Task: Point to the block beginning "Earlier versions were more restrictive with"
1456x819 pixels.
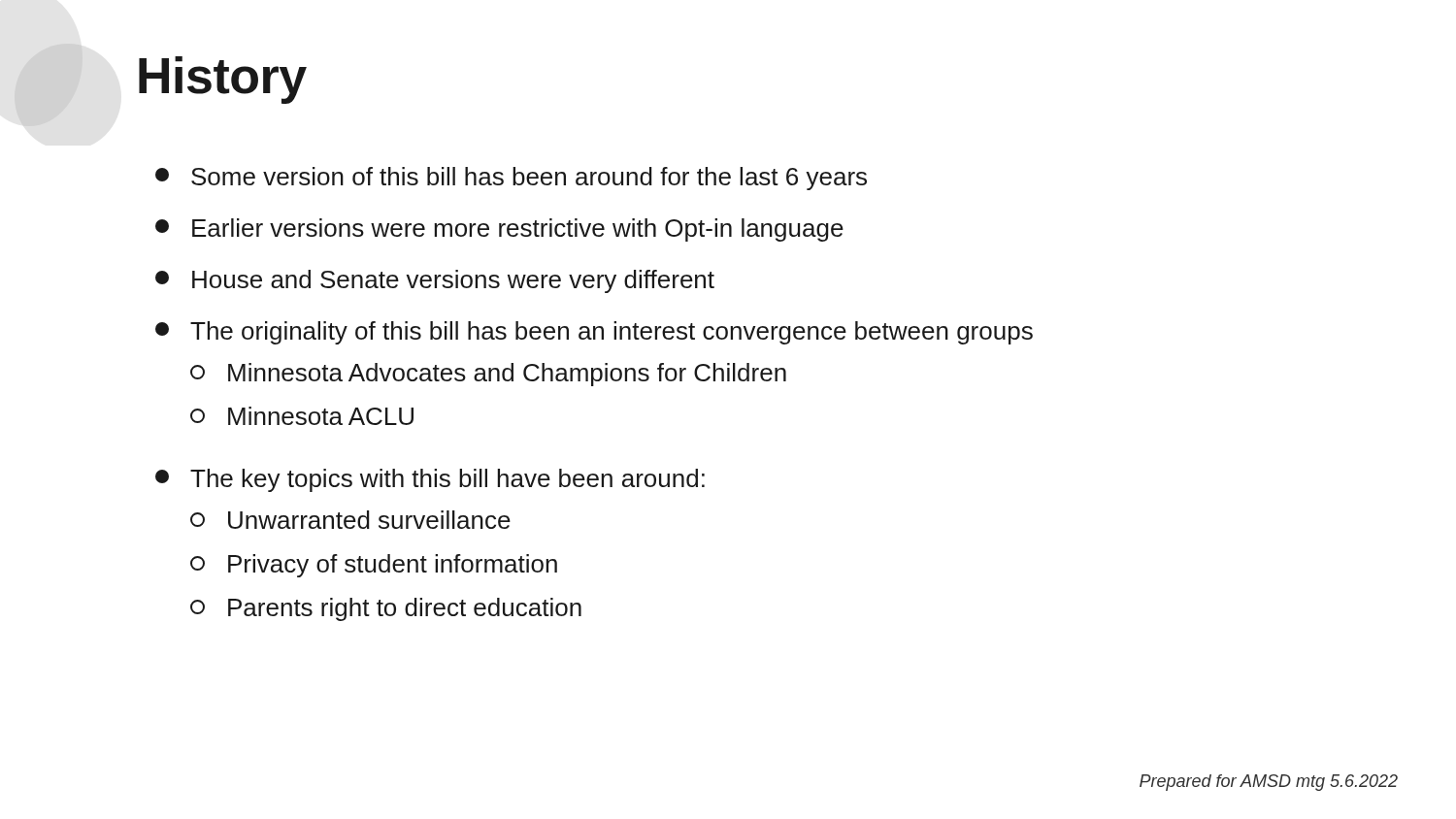Action: [x=767, y=229]
